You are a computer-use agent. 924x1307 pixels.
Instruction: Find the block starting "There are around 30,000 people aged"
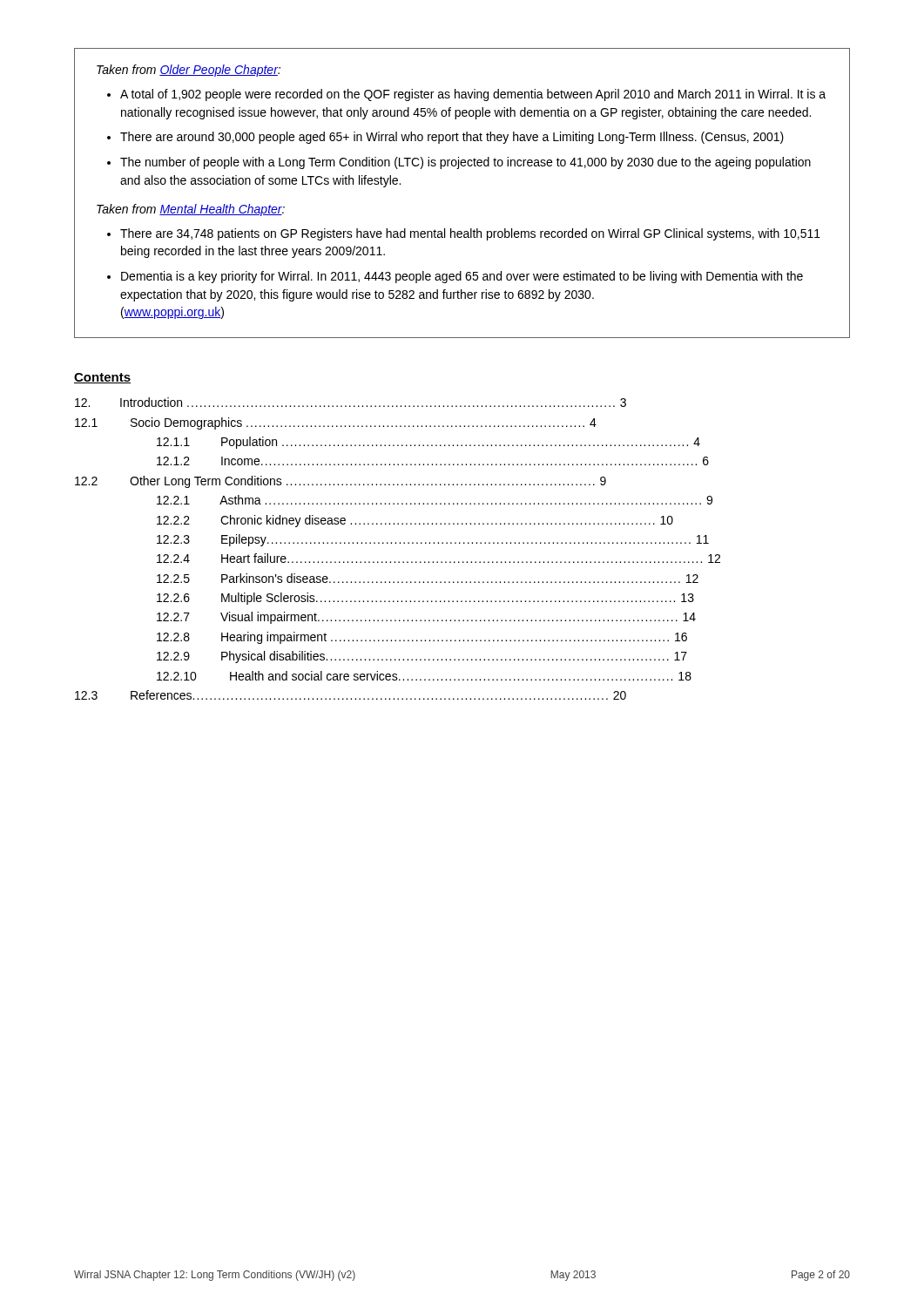coord(452,137)
